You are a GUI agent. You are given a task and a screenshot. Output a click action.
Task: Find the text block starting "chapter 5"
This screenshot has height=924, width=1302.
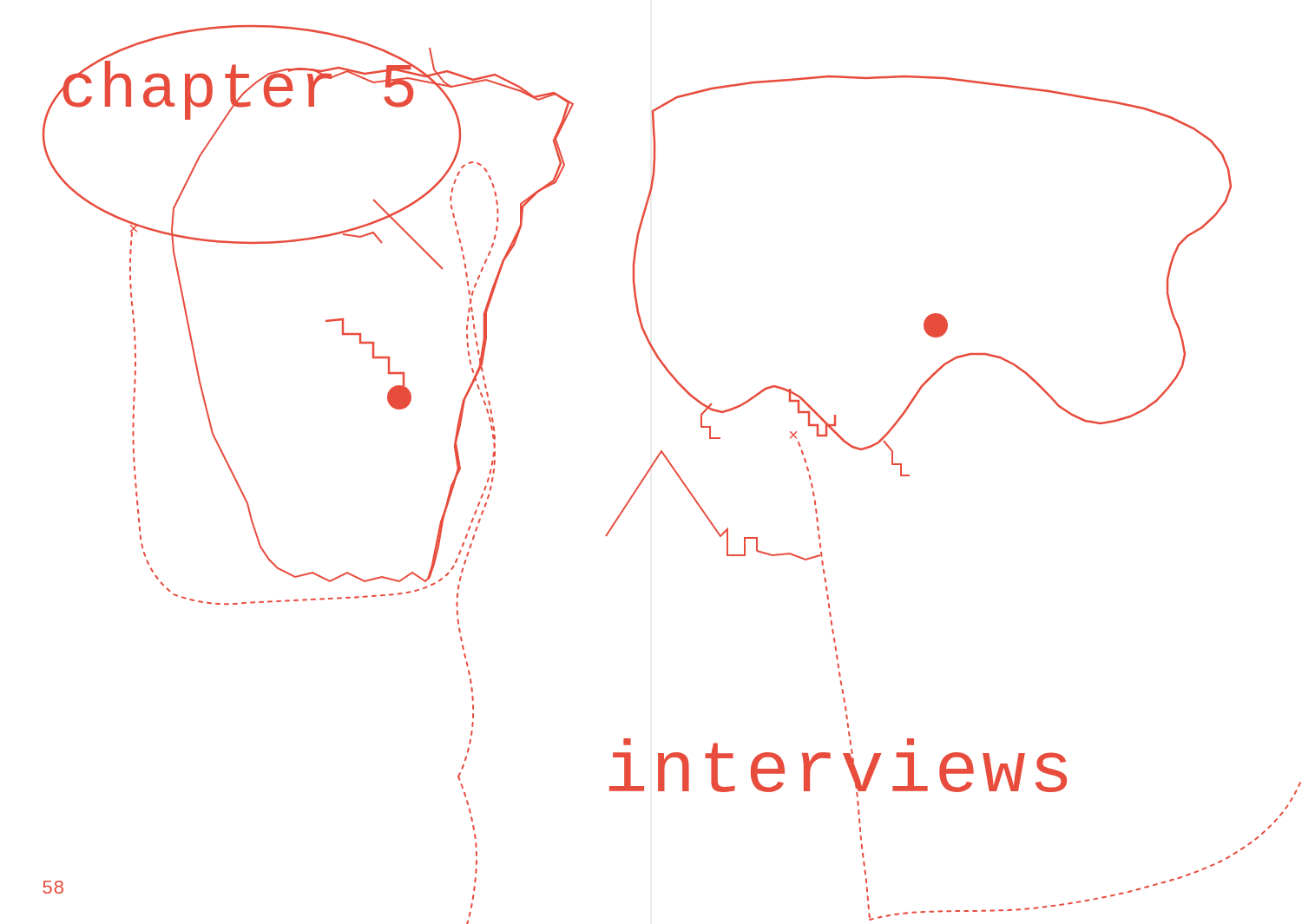[x=240, y=90]
